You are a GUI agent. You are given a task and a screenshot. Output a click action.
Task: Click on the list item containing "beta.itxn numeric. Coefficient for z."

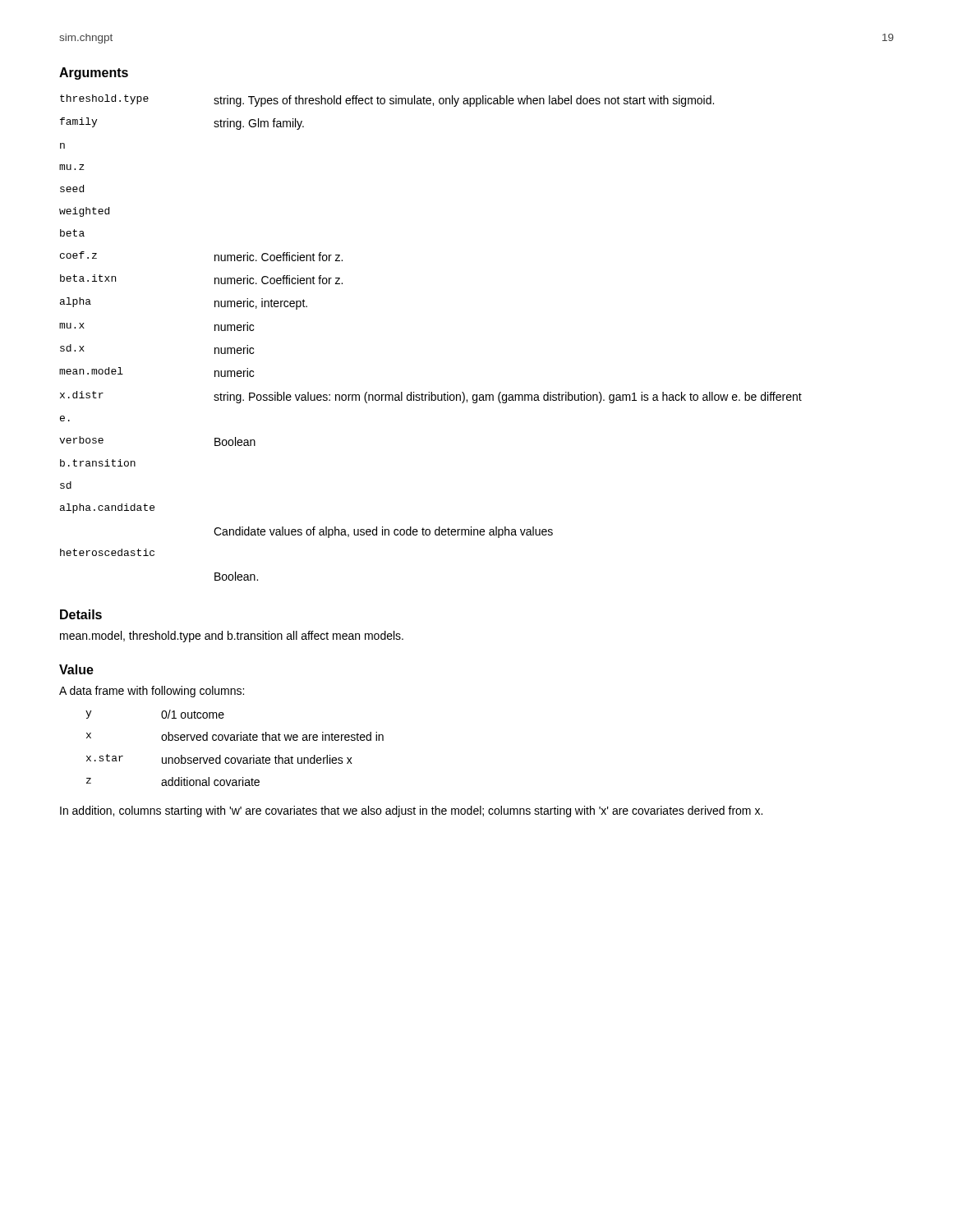(82, 279)
